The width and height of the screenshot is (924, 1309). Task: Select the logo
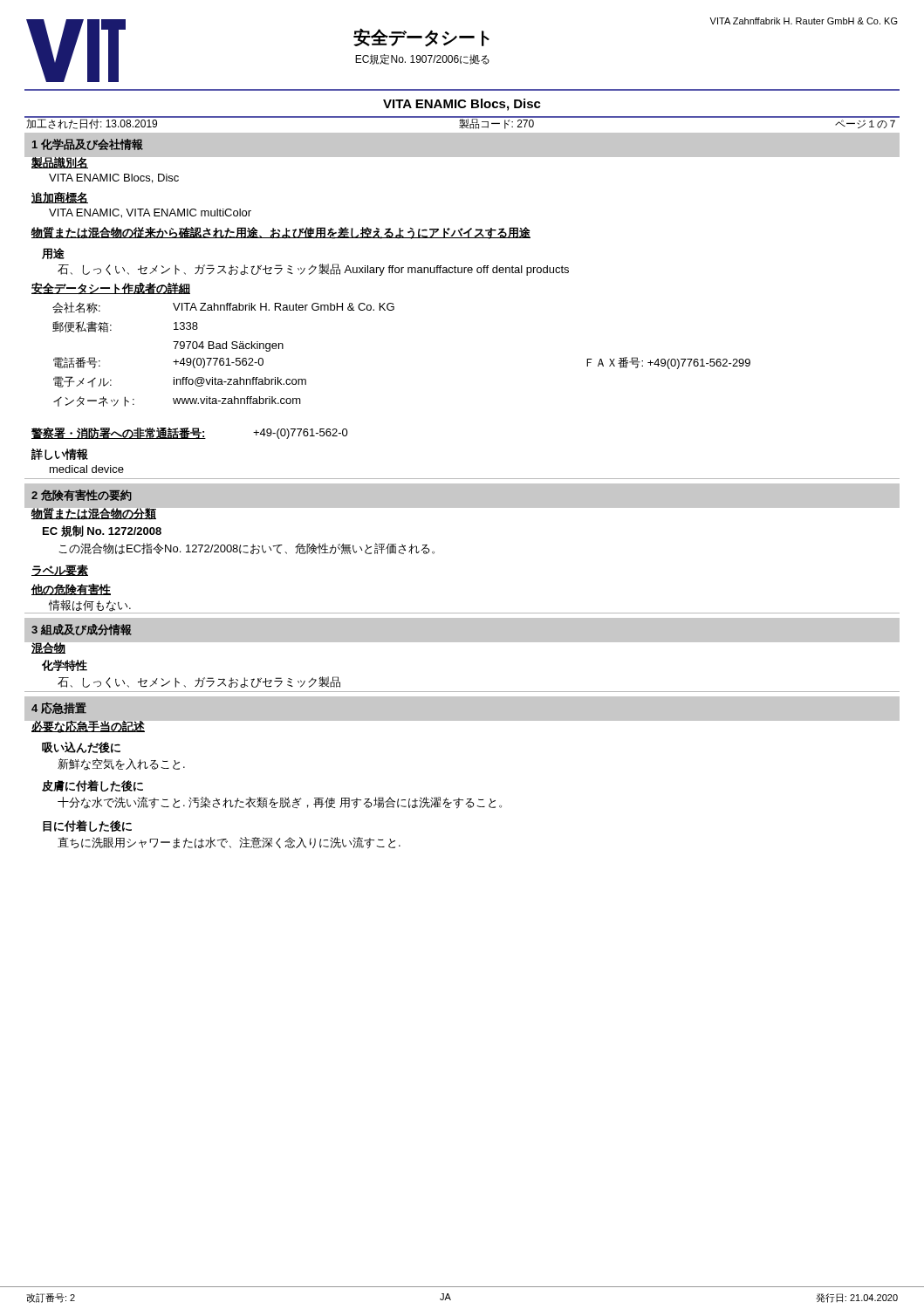click(x=76, y=51)
